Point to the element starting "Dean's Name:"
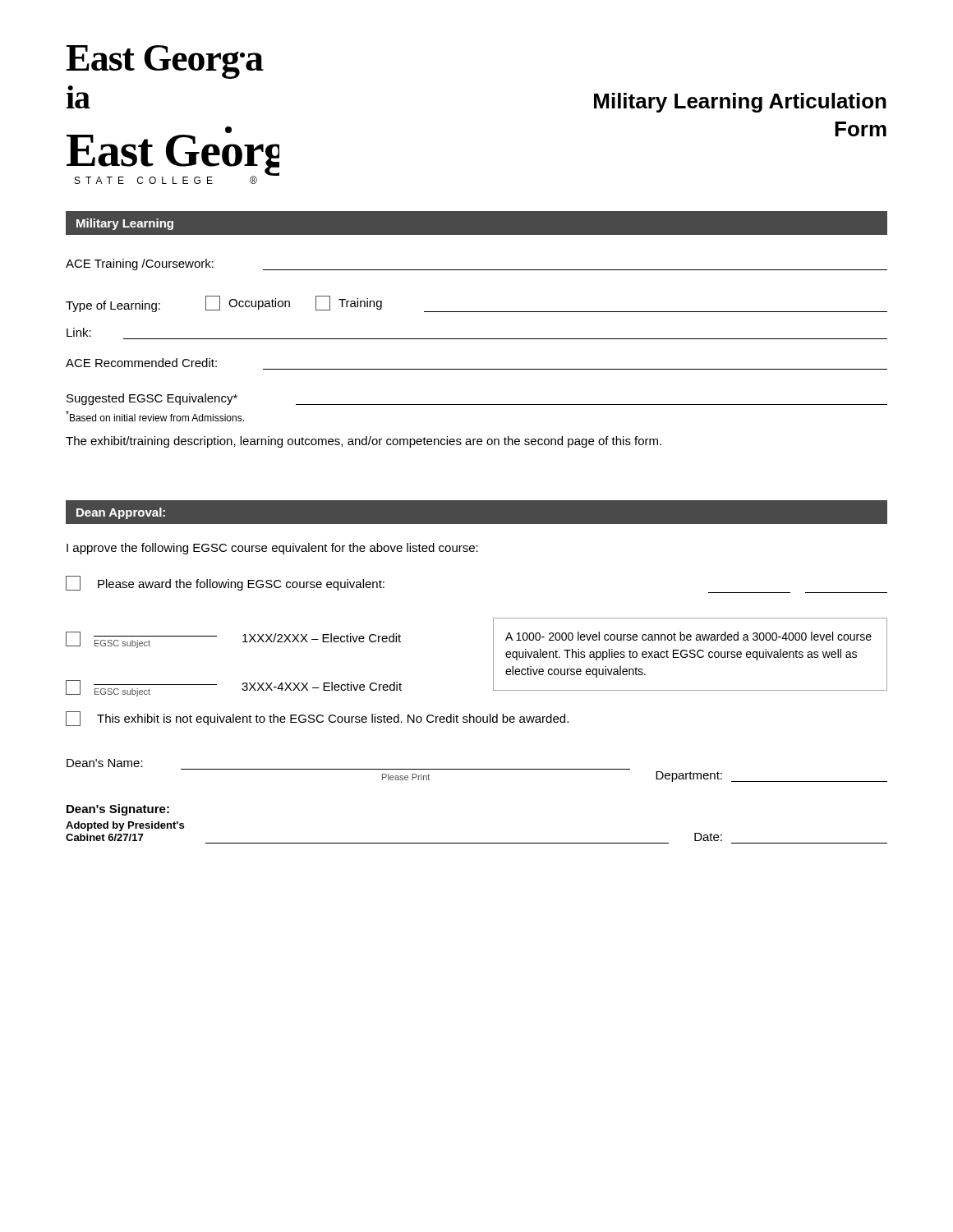This screenshot has height=1232, width=953. click(x=105, y=762)
